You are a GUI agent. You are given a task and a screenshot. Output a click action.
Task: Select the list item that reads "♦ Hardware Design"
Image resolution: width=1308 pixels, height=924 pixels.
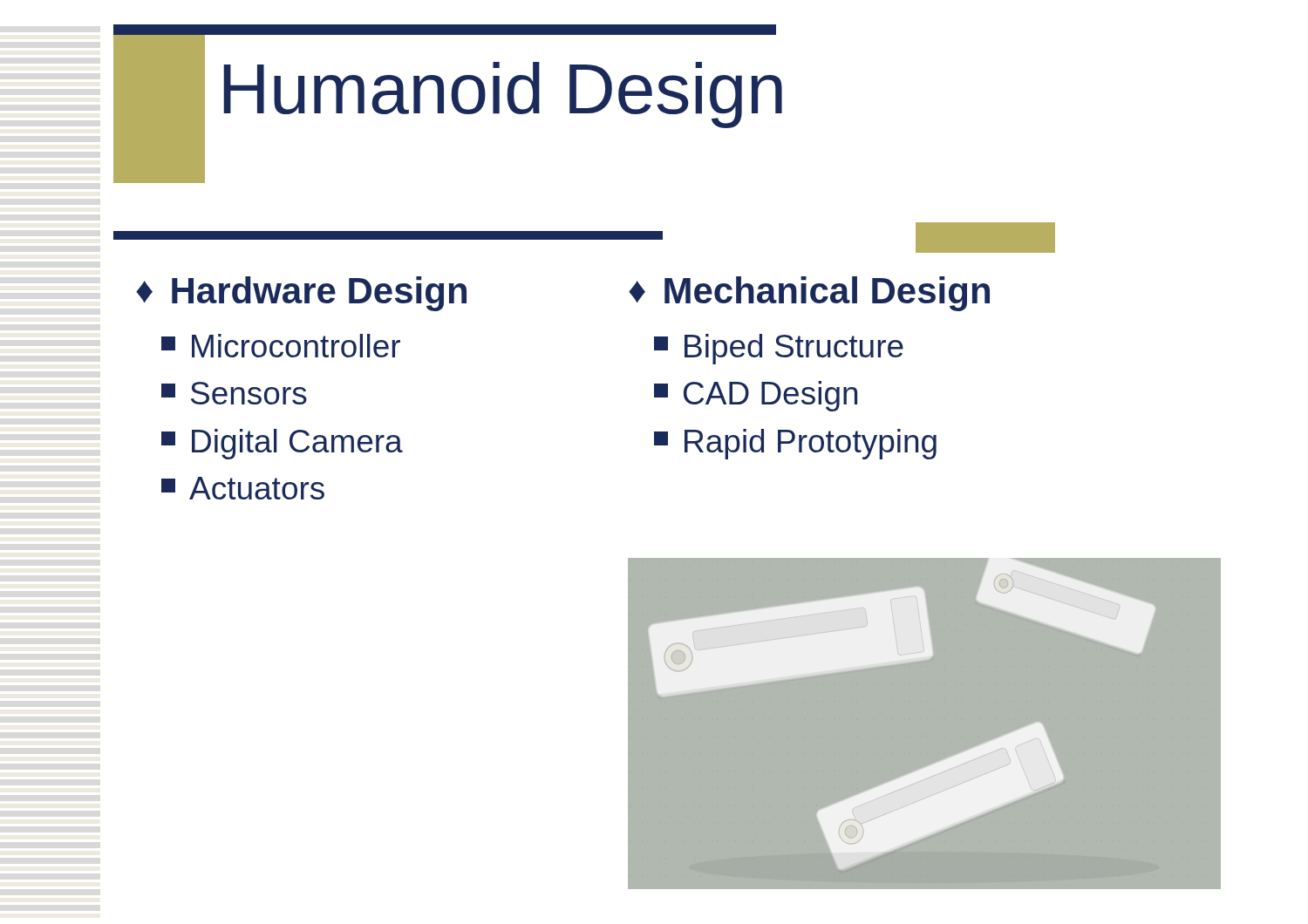pos(302,291)
